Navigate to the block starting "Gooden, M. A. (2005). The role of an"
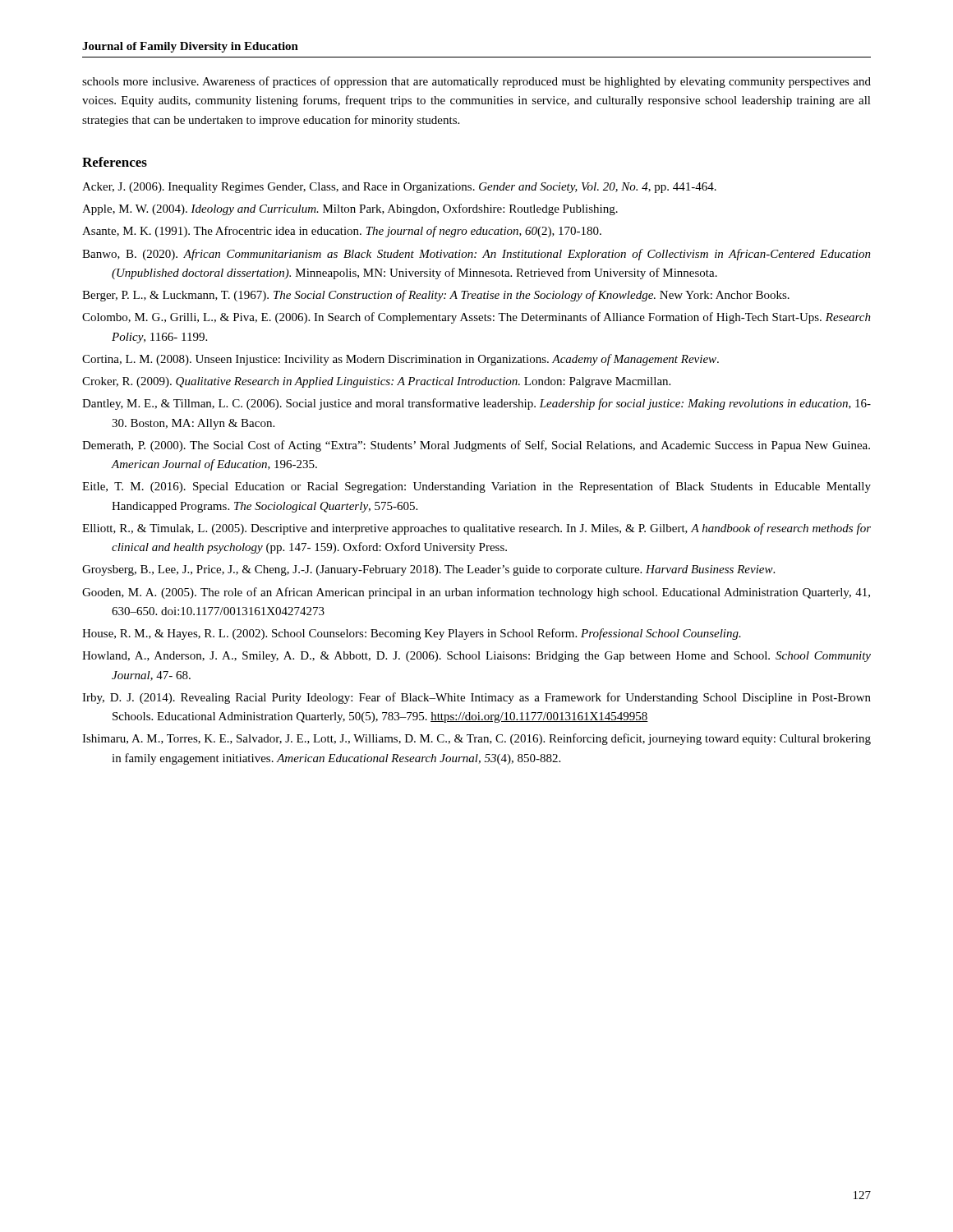The height and width of the screenshot is (1232, 953). coord(476,601)
